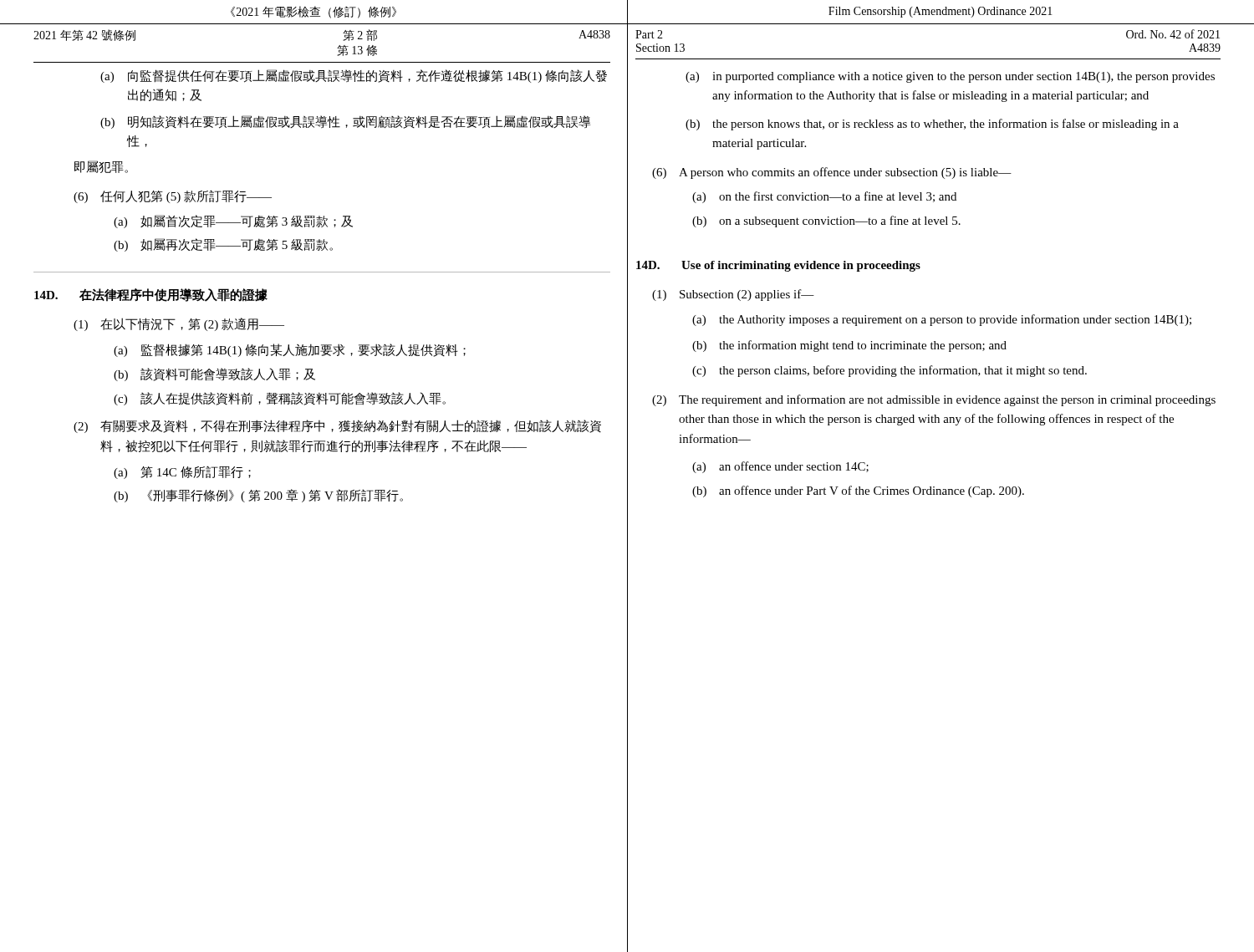The height and width of the screenshot is (952, 1254).
Task: Find the passage starting "(2) The requirement and information are not"
Action: (936, 419)
